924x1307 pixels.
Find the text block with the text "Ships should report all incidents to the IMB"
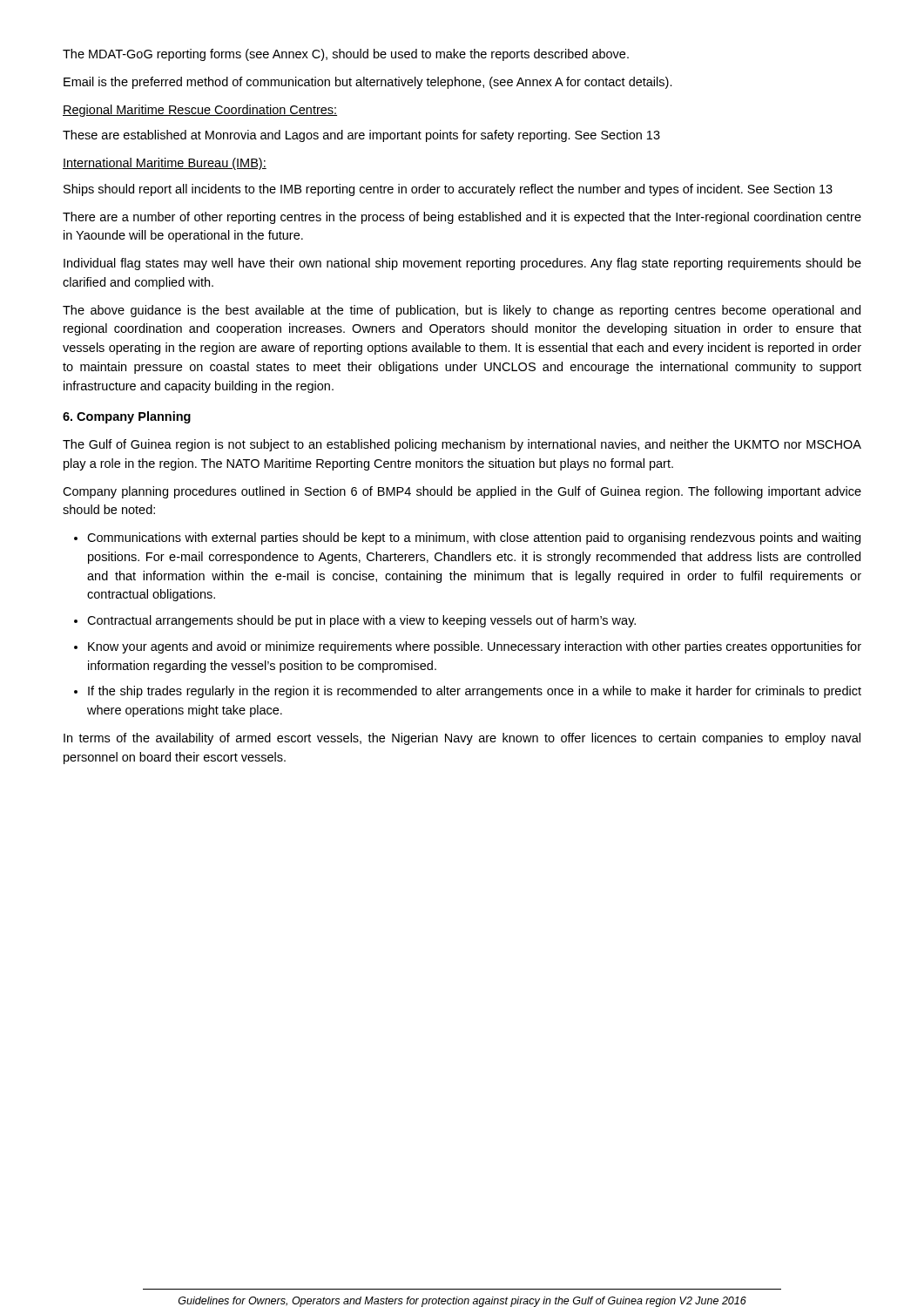[x=462, y=190]
